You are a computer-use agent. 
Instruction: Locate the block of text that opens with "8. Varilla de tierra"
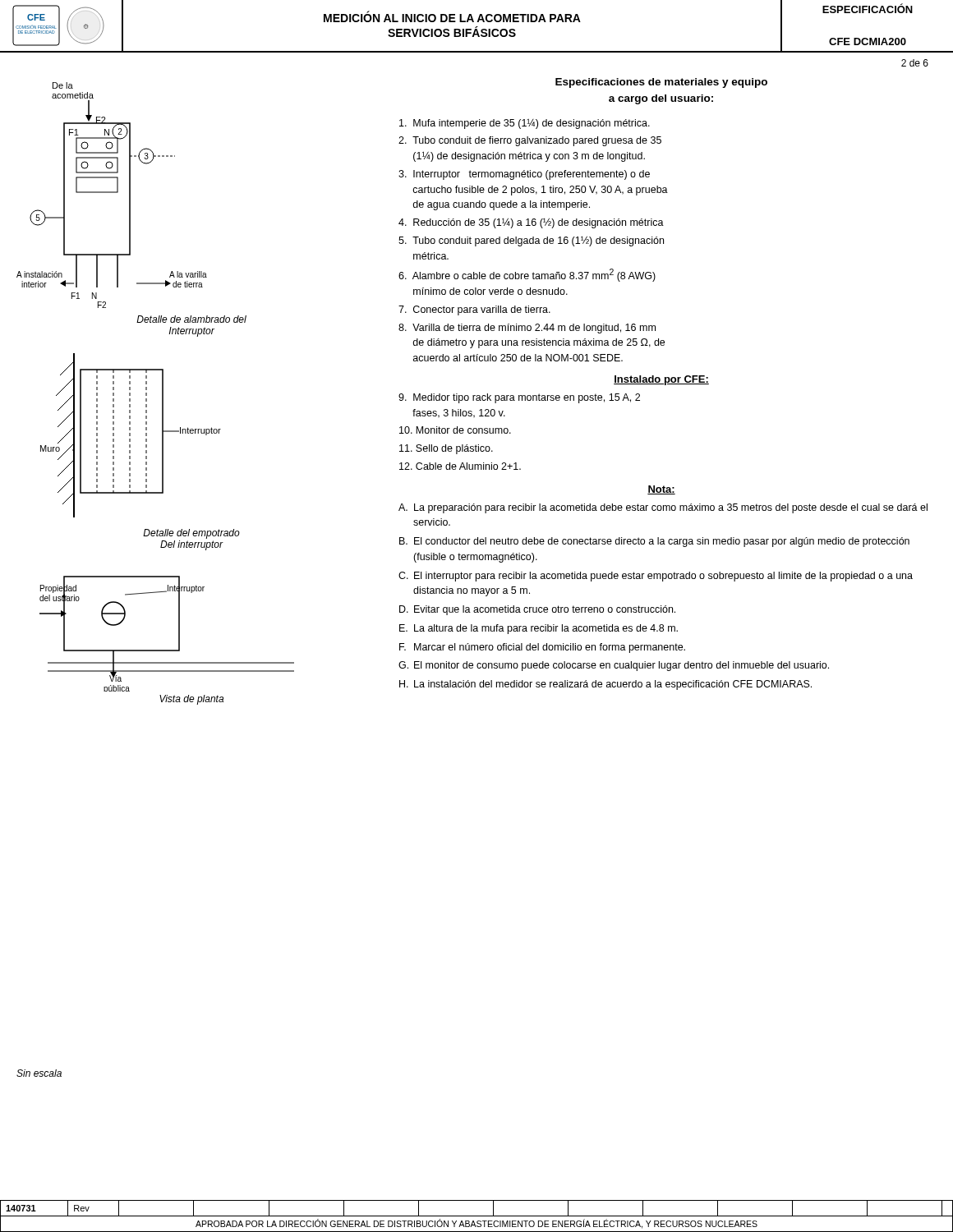532,343
